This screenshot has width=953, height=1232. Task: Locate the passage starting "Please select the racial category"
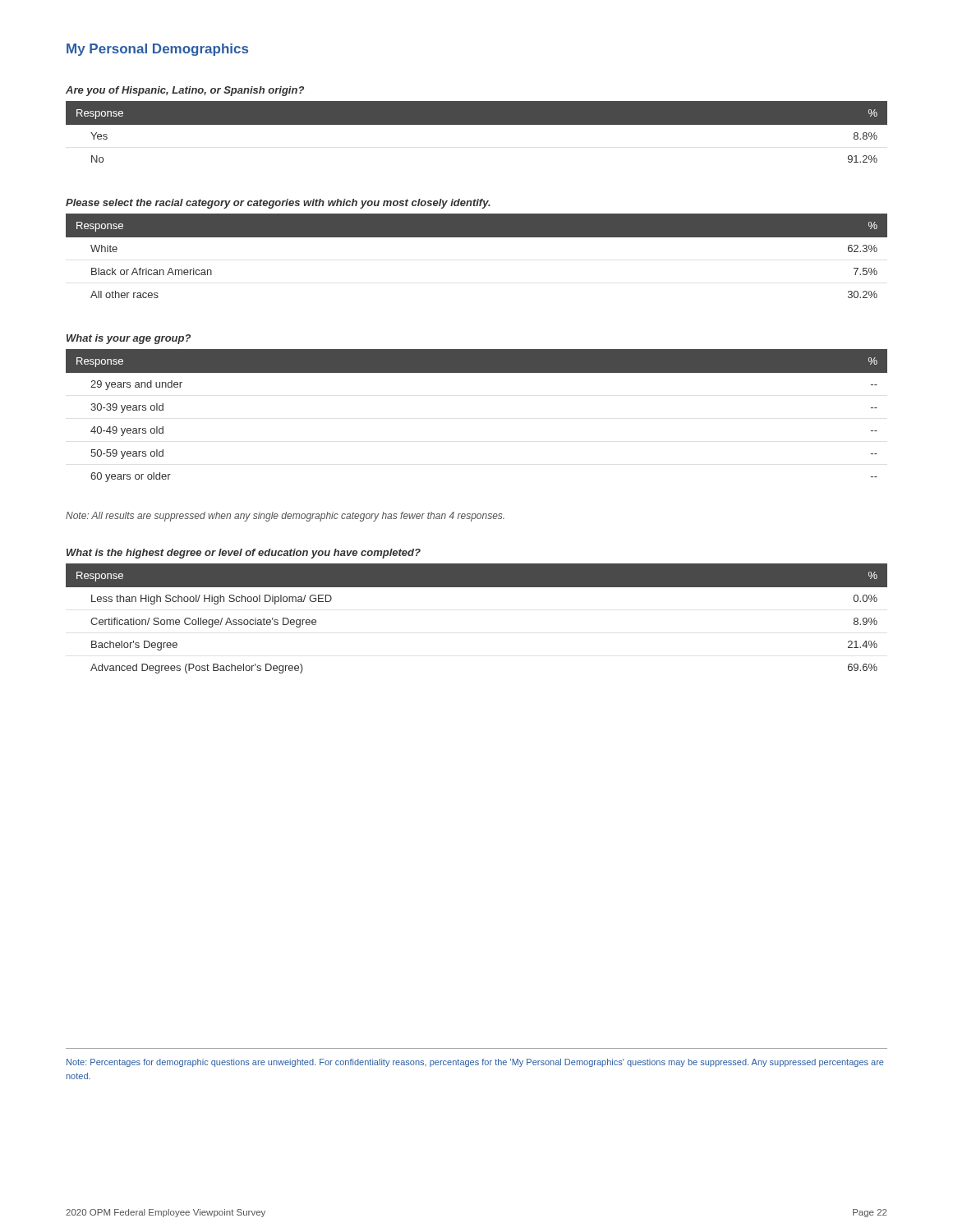pyautogui.click(x=278, y=202)
